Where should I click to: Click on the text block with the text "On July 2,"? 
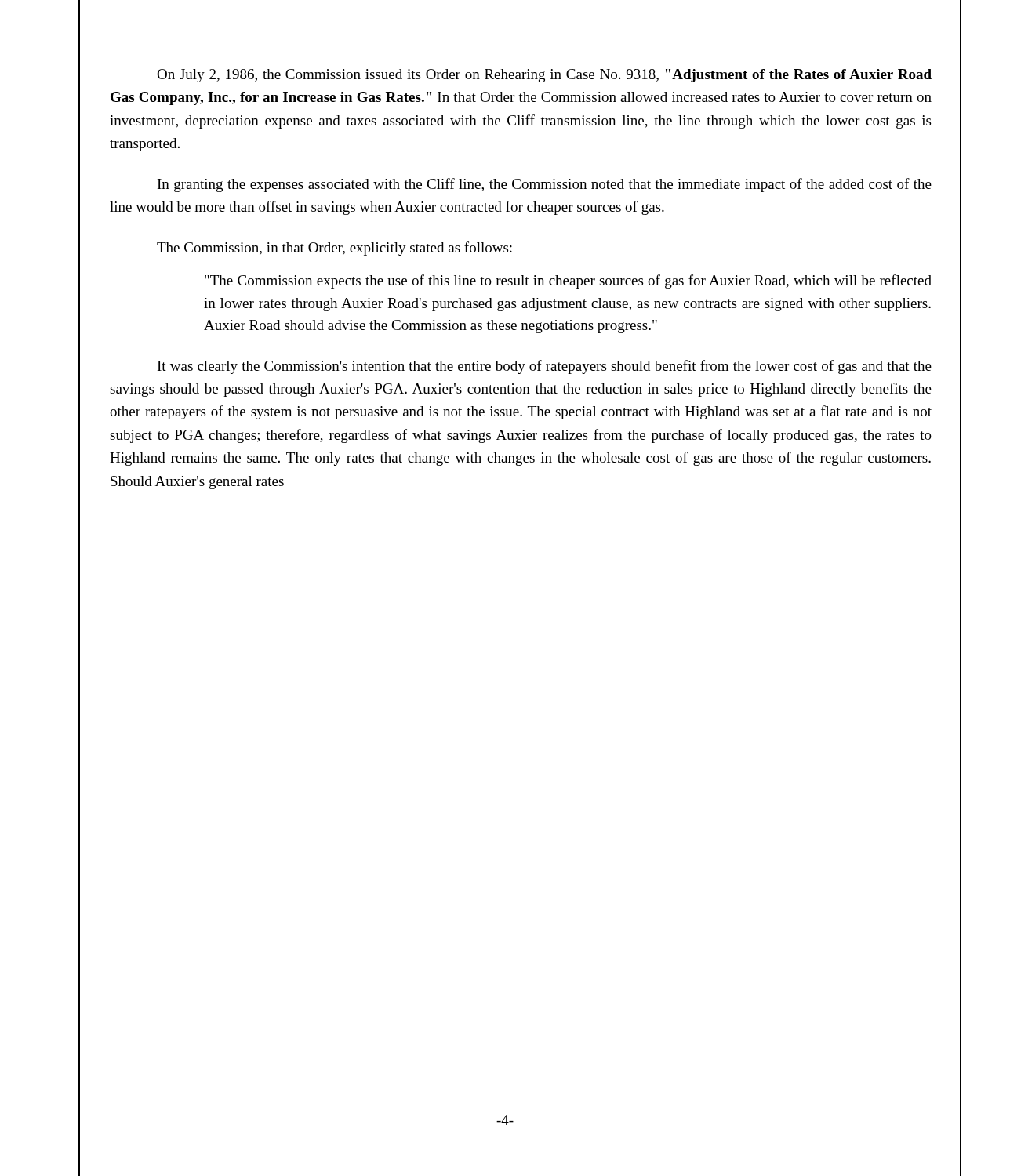click(x=521, y=109)
